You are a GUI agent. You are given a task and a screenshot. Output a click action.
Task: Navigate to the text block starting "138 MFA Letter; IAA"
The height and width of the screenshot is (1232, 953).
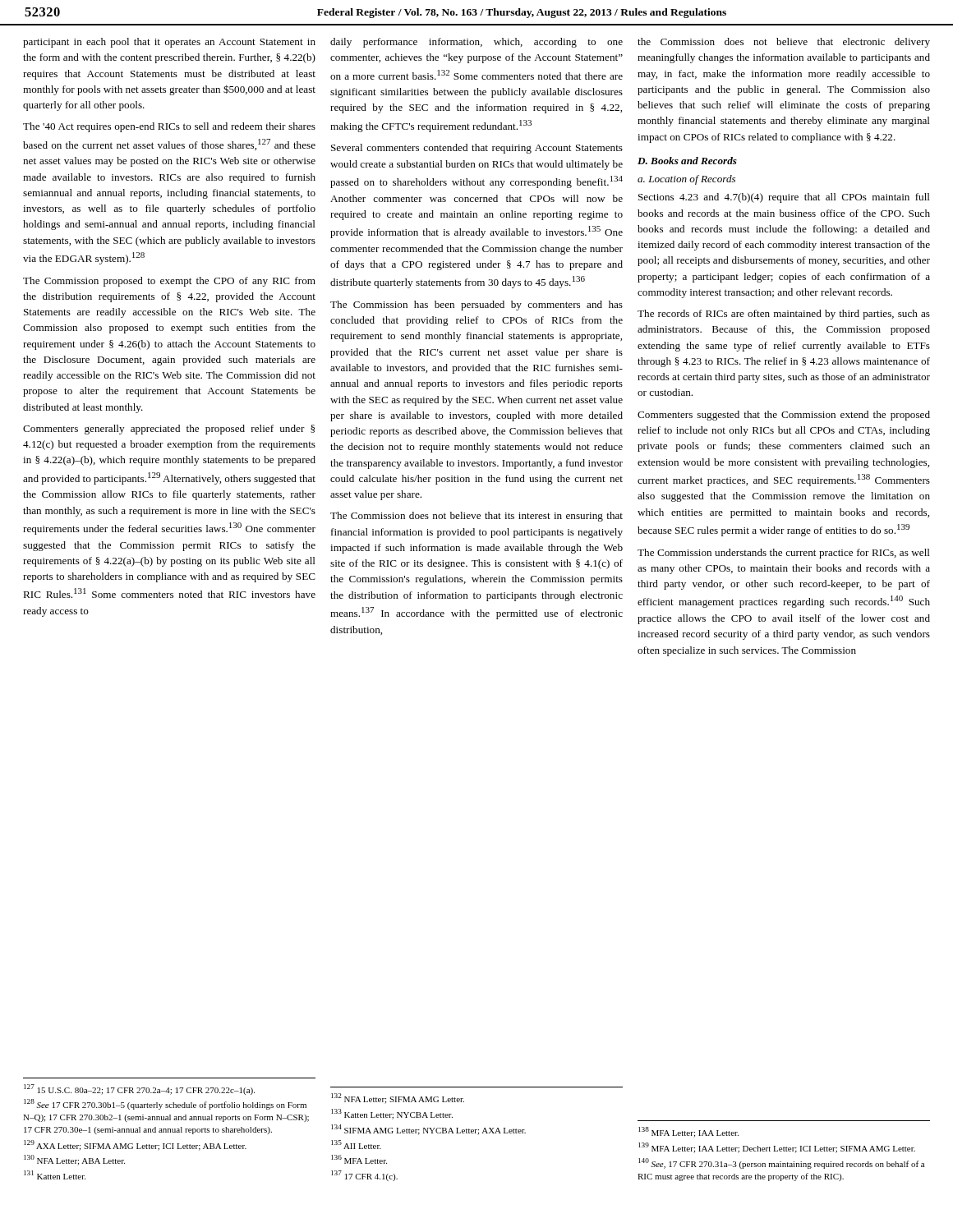[x=784, y=1154]
